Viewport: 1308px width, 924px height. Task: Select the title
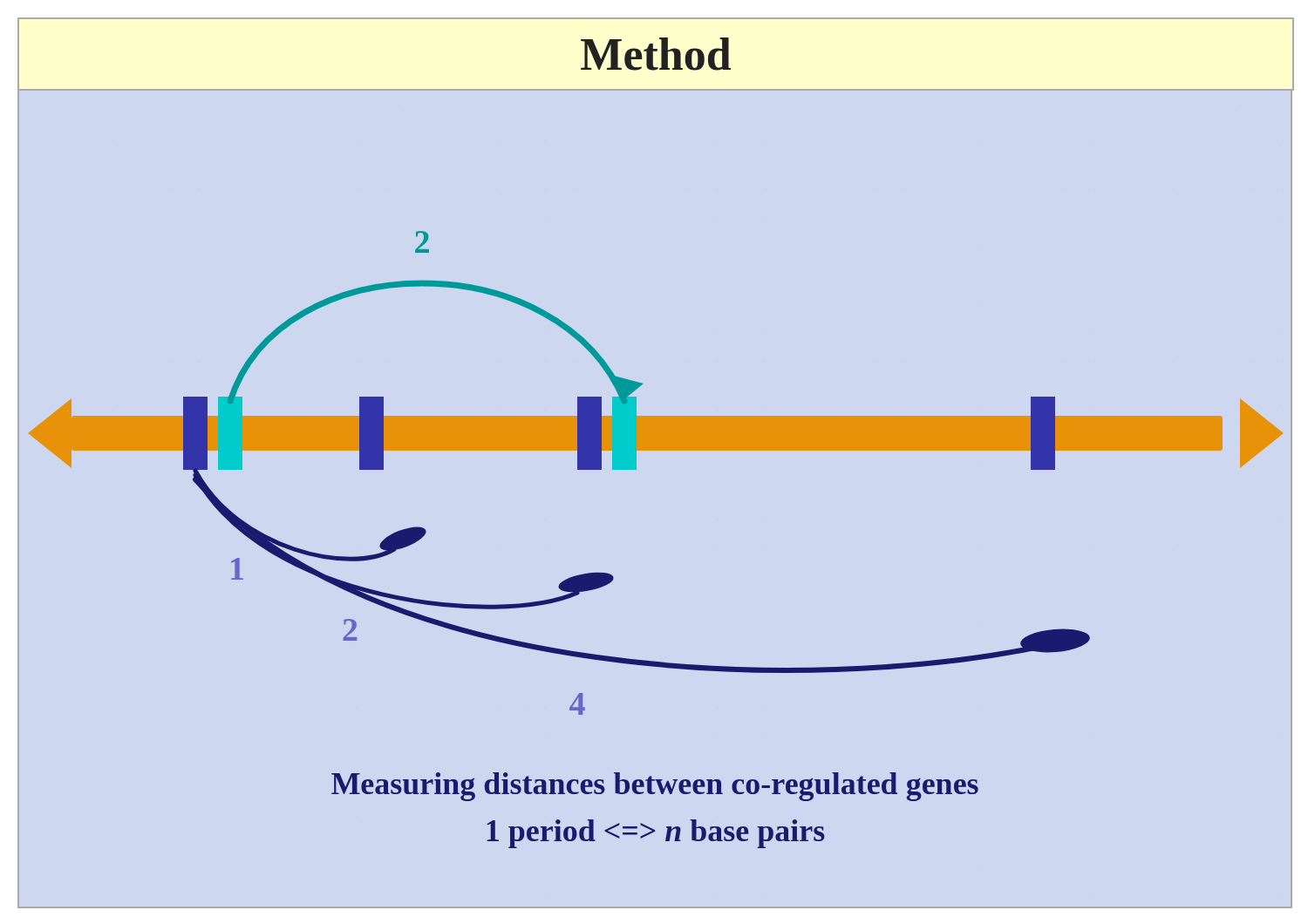point(656,54)
